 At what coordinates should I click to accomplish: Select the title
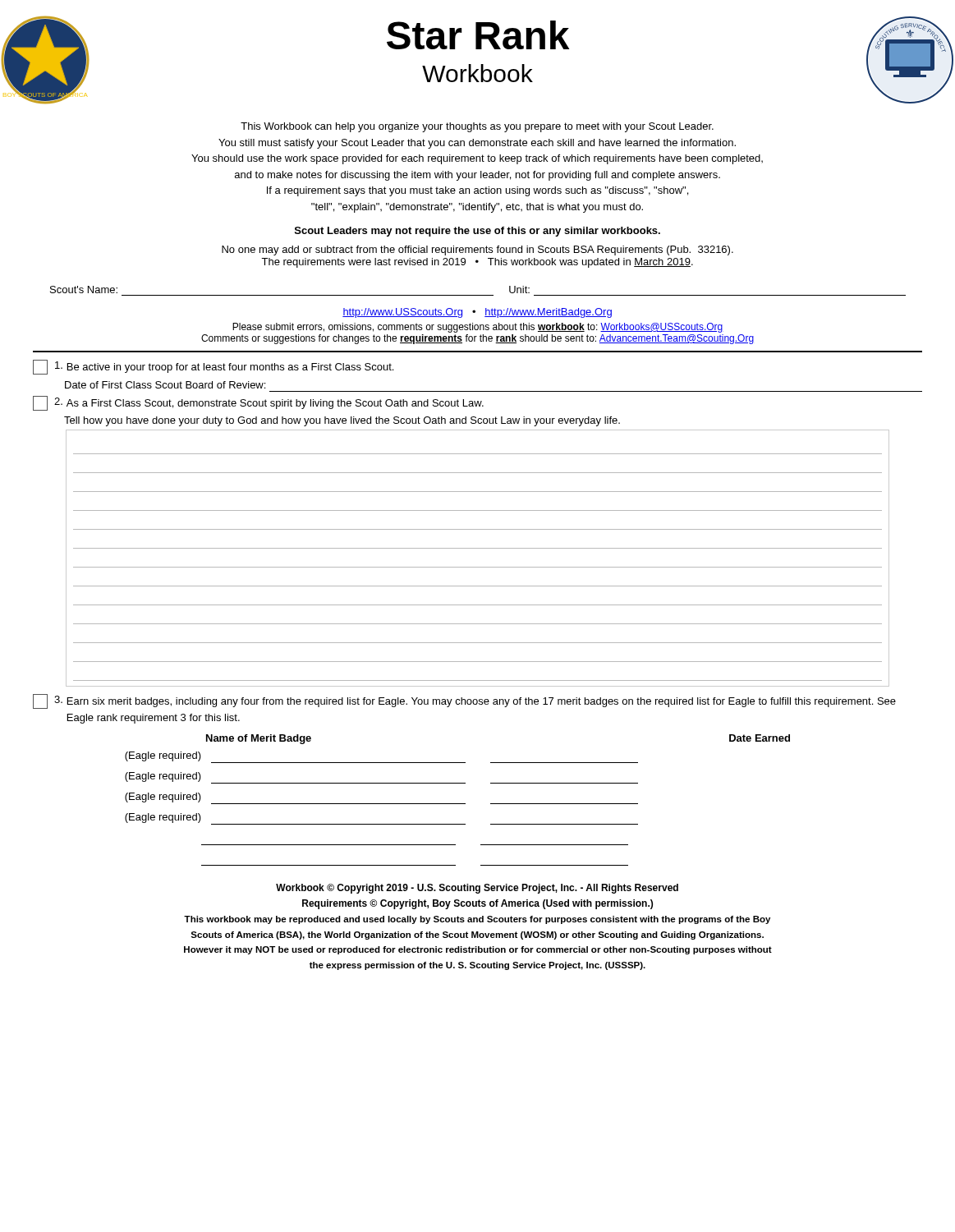point(478,51)
